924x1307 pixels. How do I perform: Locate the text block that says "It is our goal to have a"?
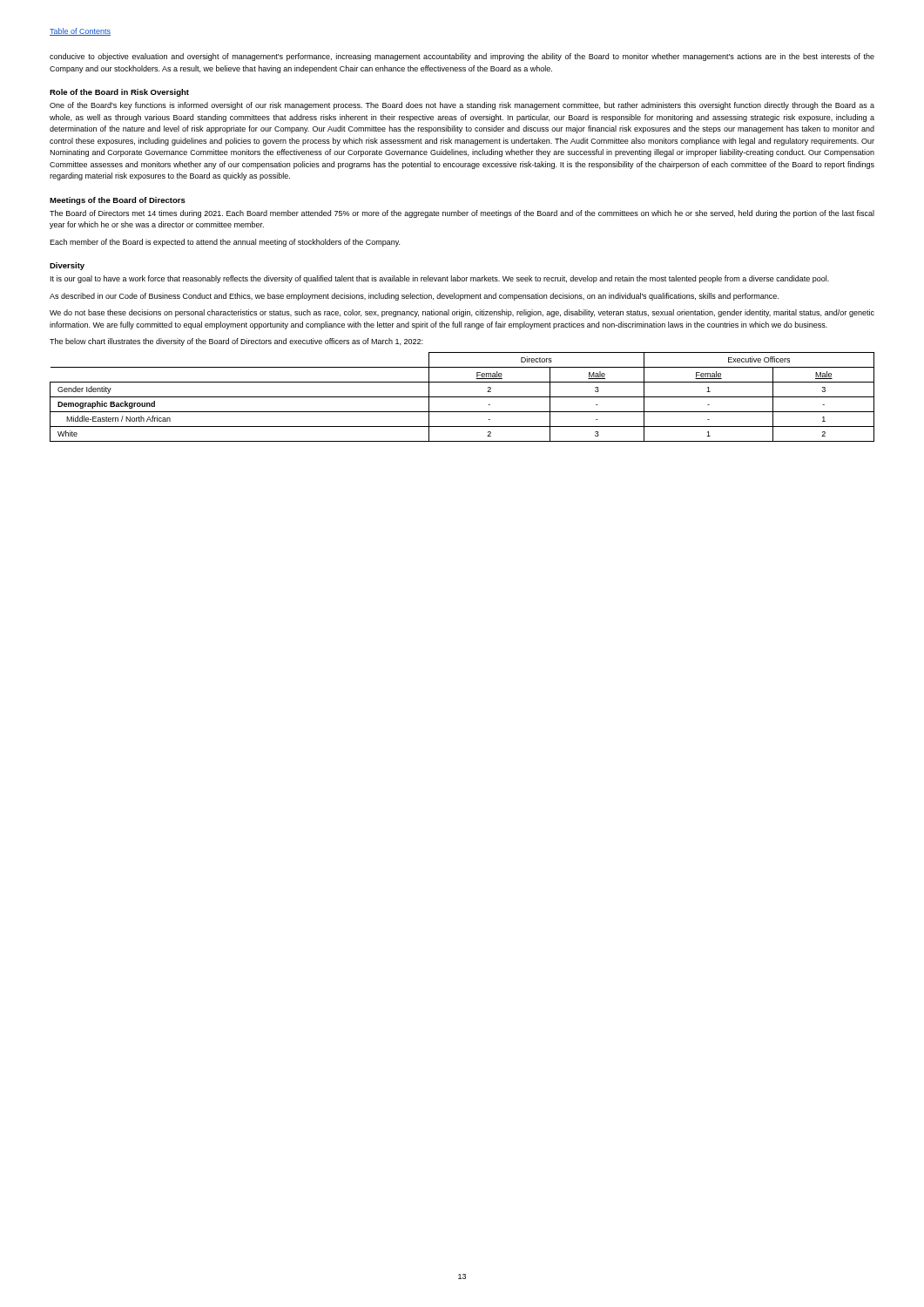click(x=440, y=279)
